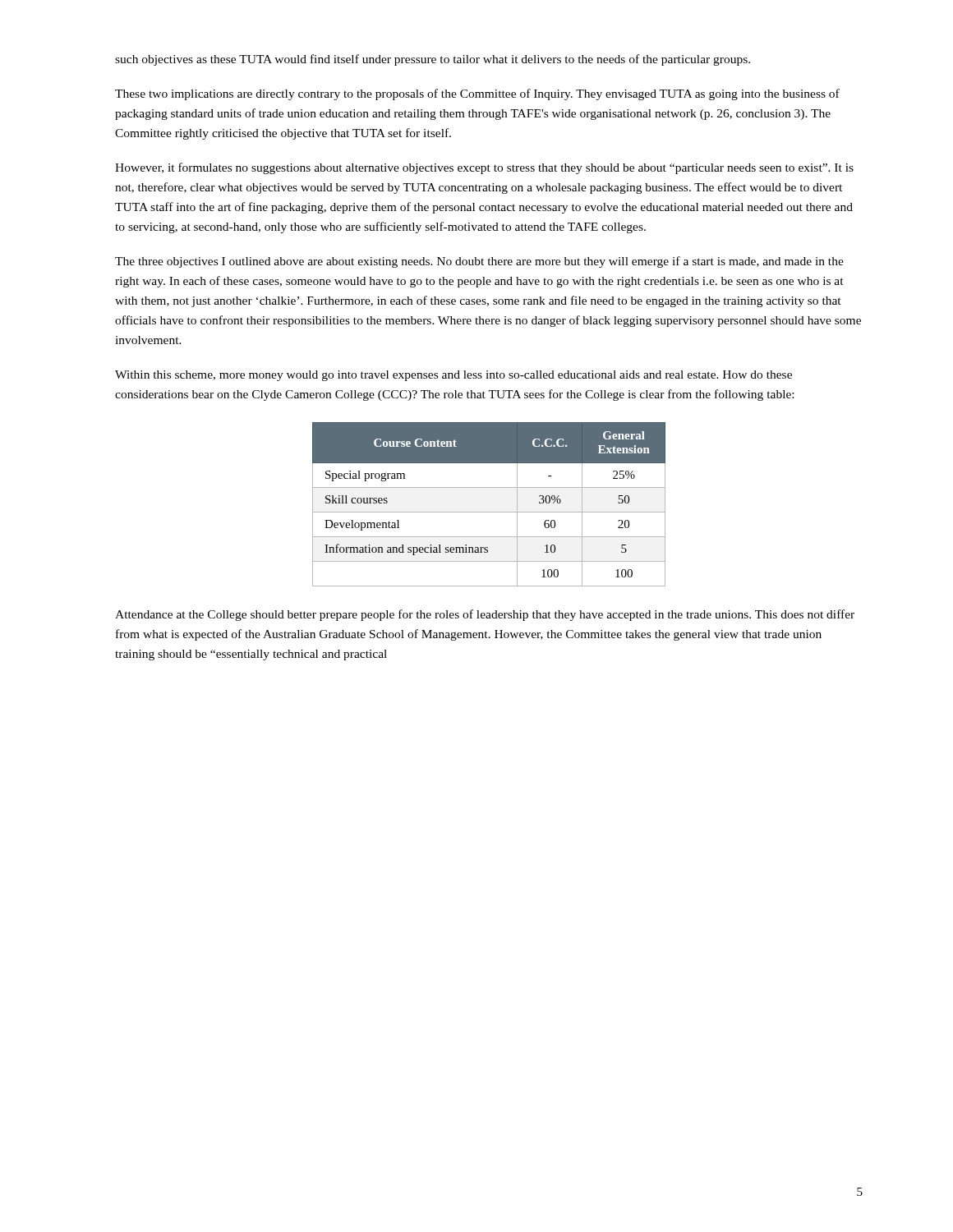Find the region starting "such objectives as"
The height and width of the screenshot is (1232, 953).
[433, 59]
